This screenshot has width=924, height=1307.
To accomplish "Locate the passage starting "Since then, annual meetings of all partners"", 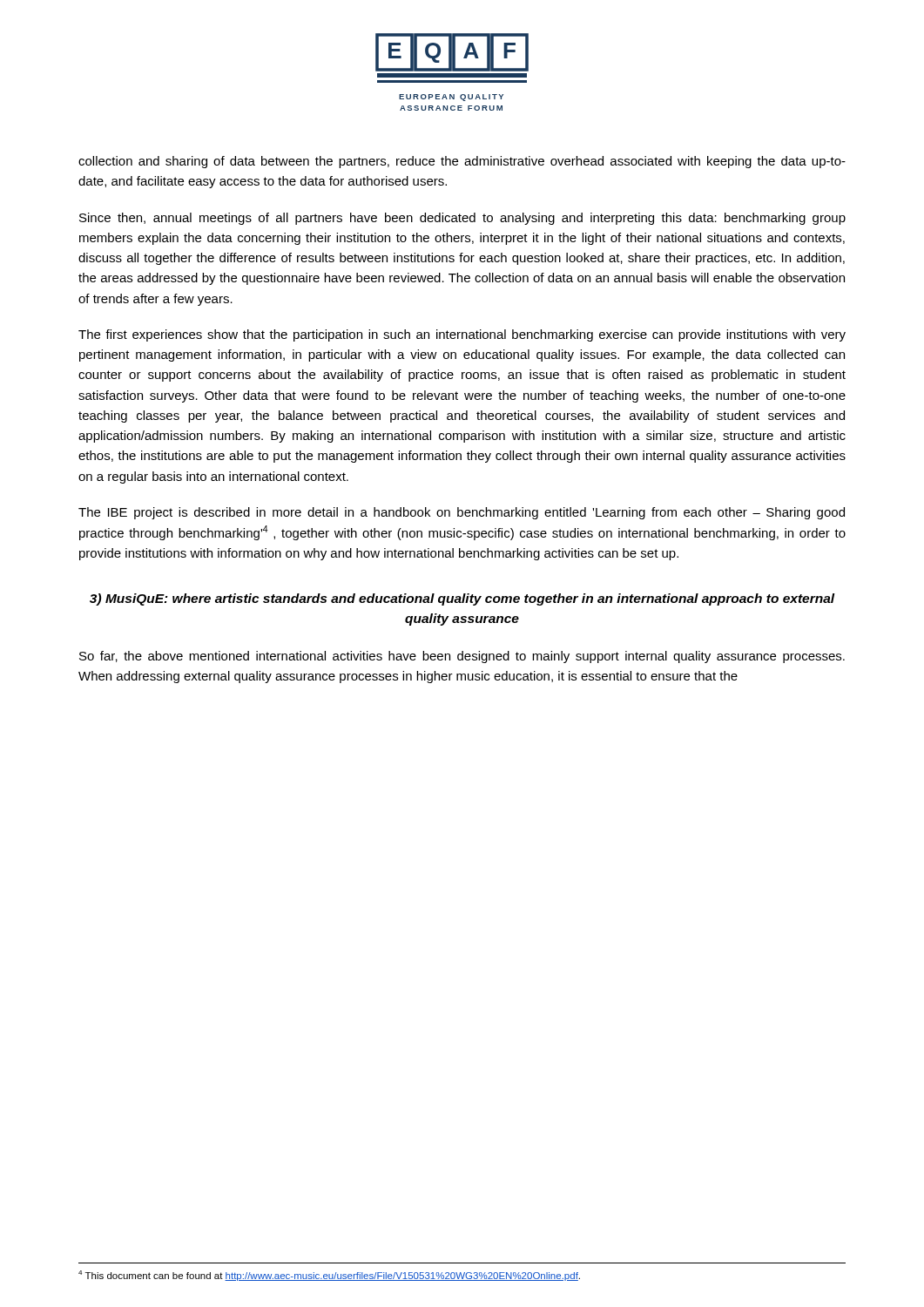I will (462, 258).
